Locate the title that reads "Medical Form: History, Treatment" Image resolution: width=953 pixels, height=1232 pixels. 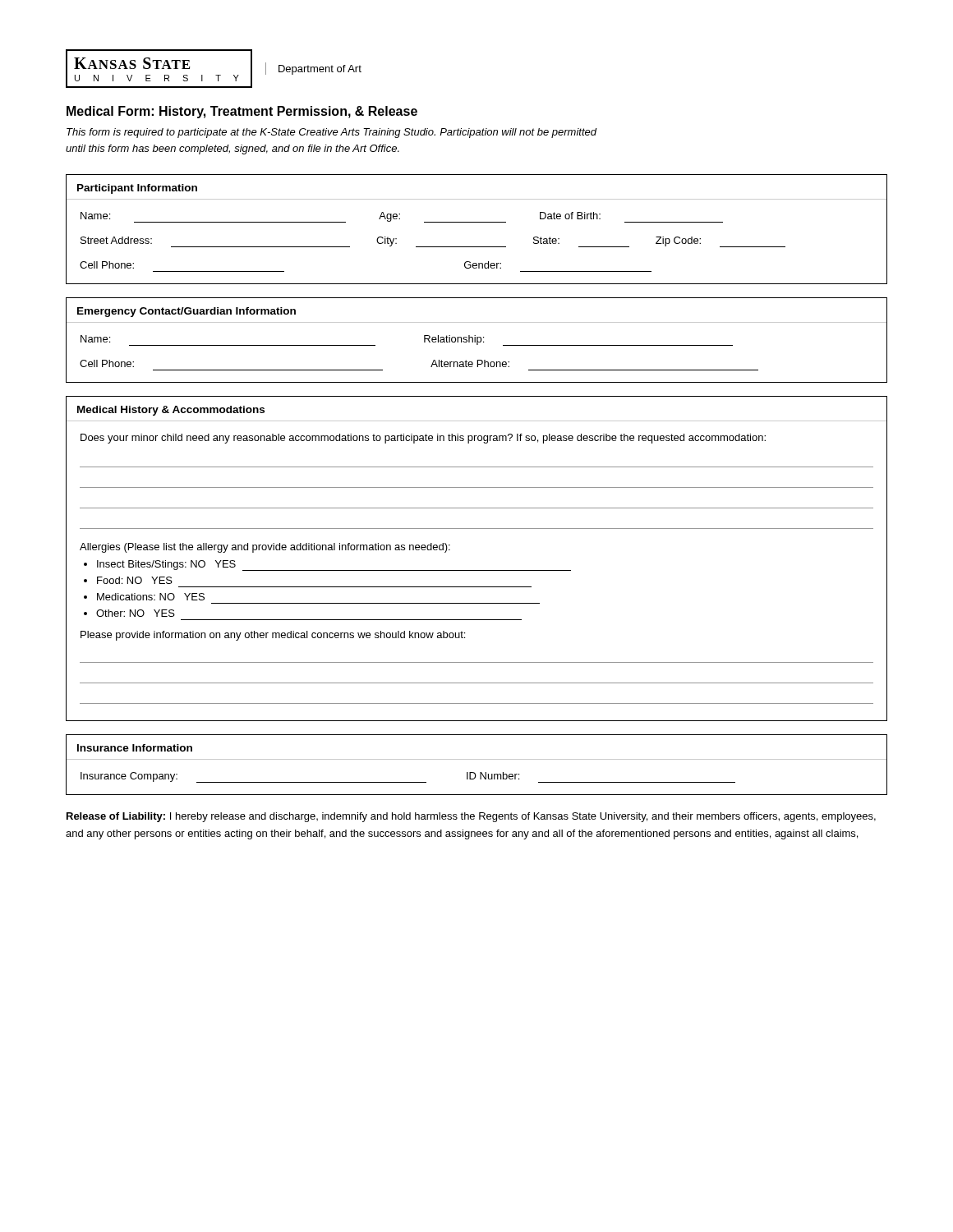[242, 111]
